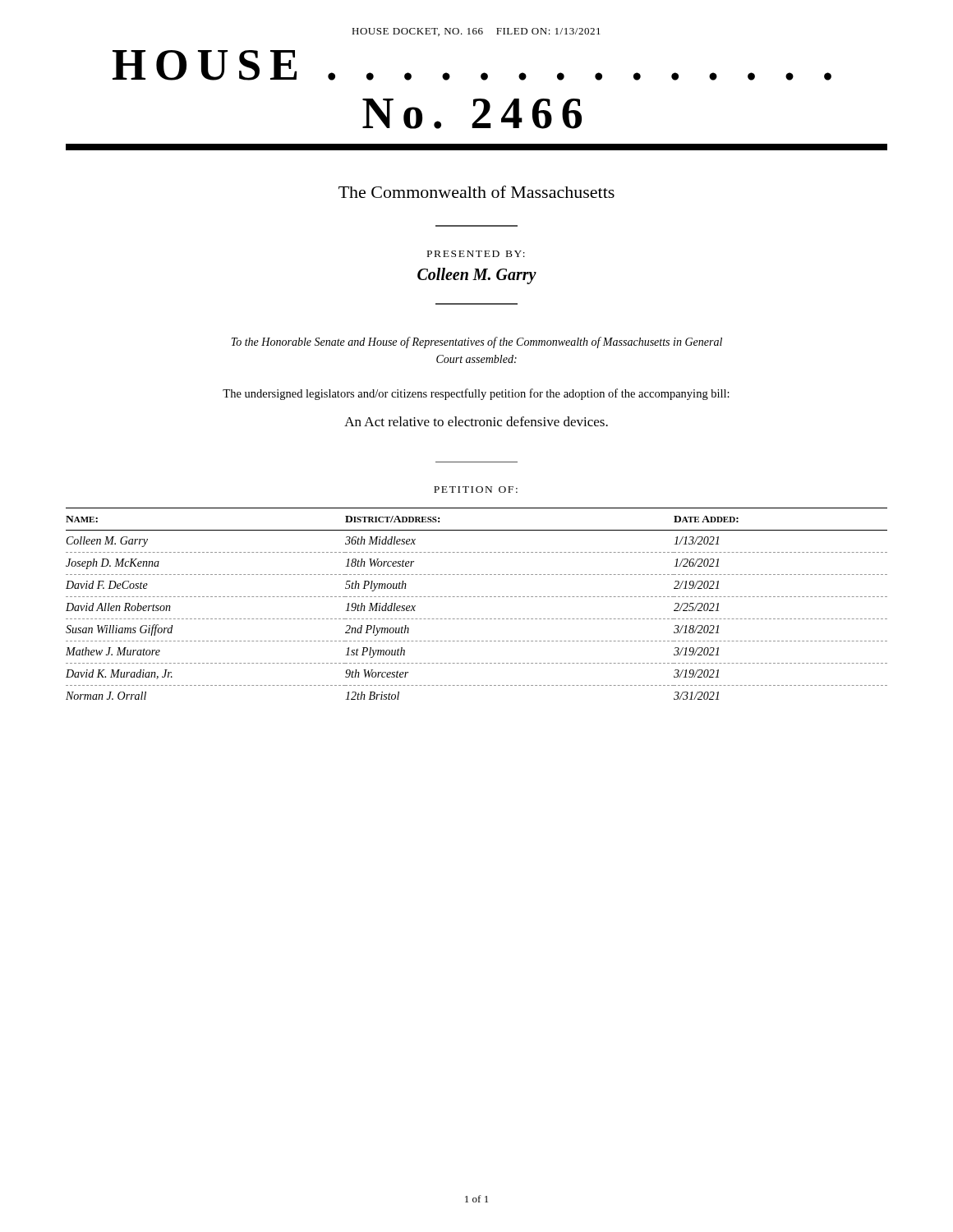The height and width of the screenshot is (1232, 953).
Task: Locate the text "PRESENTED BY:"
Action: [x=476, y=253]
